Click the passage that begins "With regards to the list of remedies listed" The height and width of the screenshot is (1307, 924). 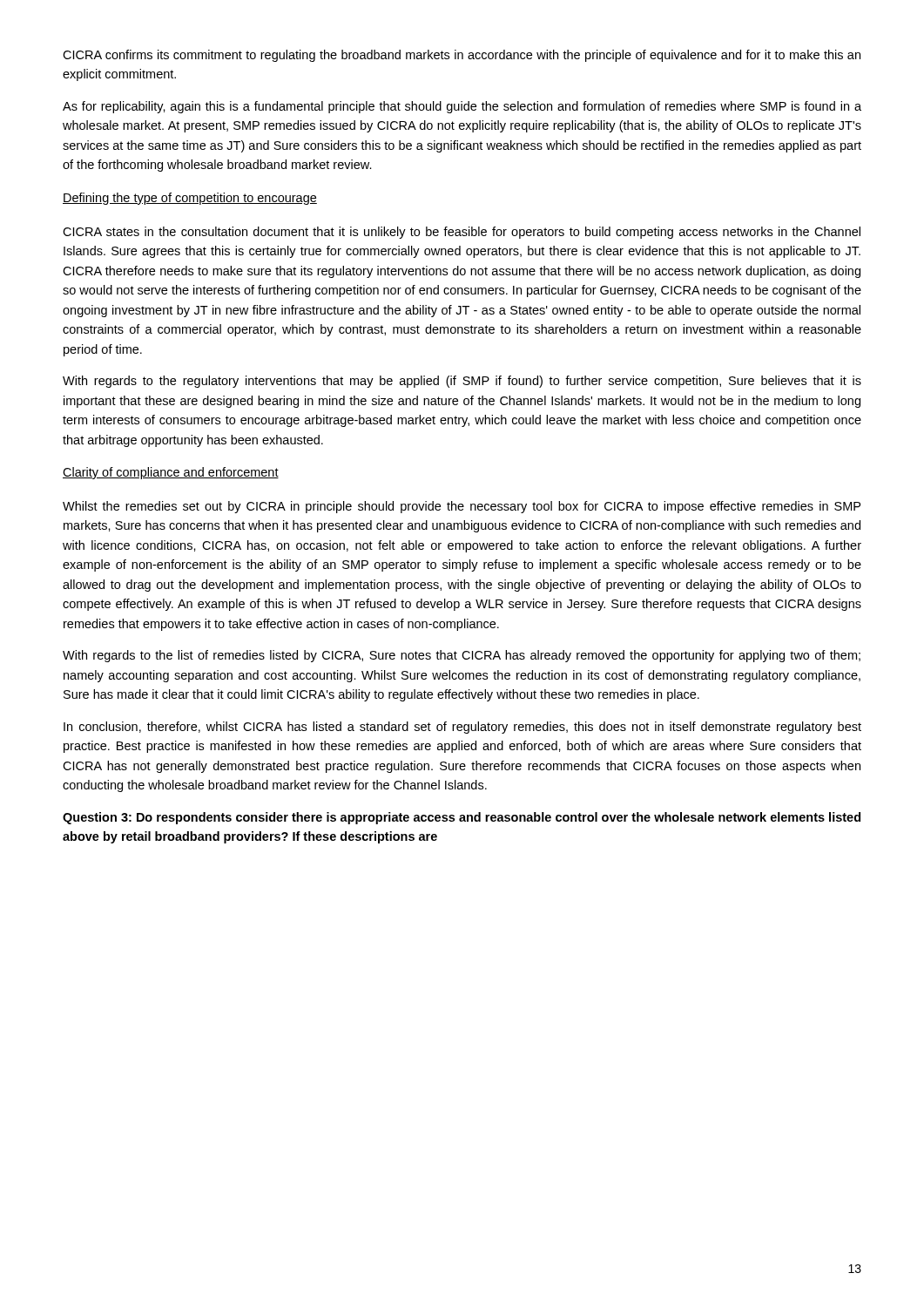click(x=462, y=675)
